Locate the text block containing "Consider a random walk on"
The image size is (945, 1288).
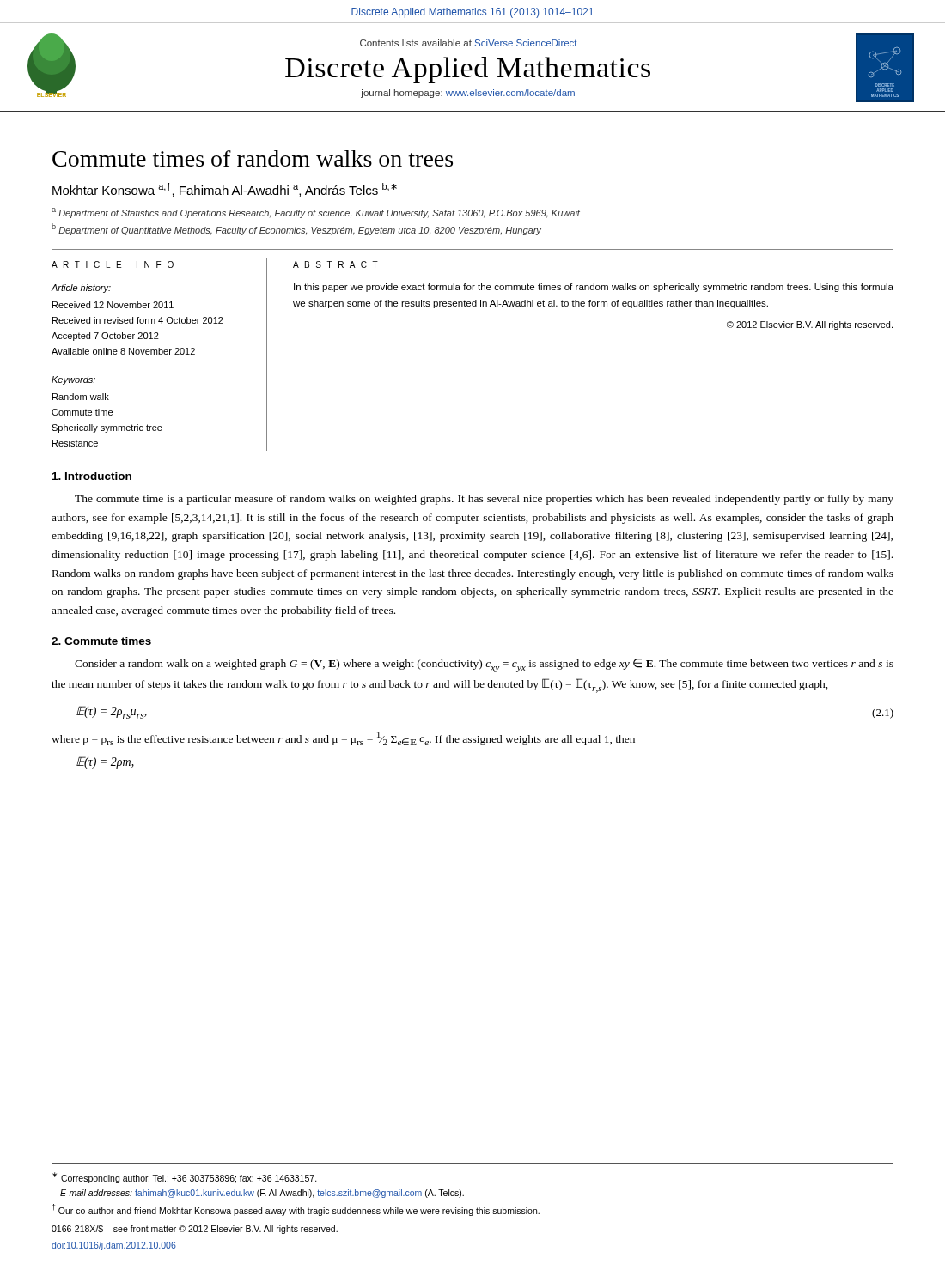coord(472,675)
